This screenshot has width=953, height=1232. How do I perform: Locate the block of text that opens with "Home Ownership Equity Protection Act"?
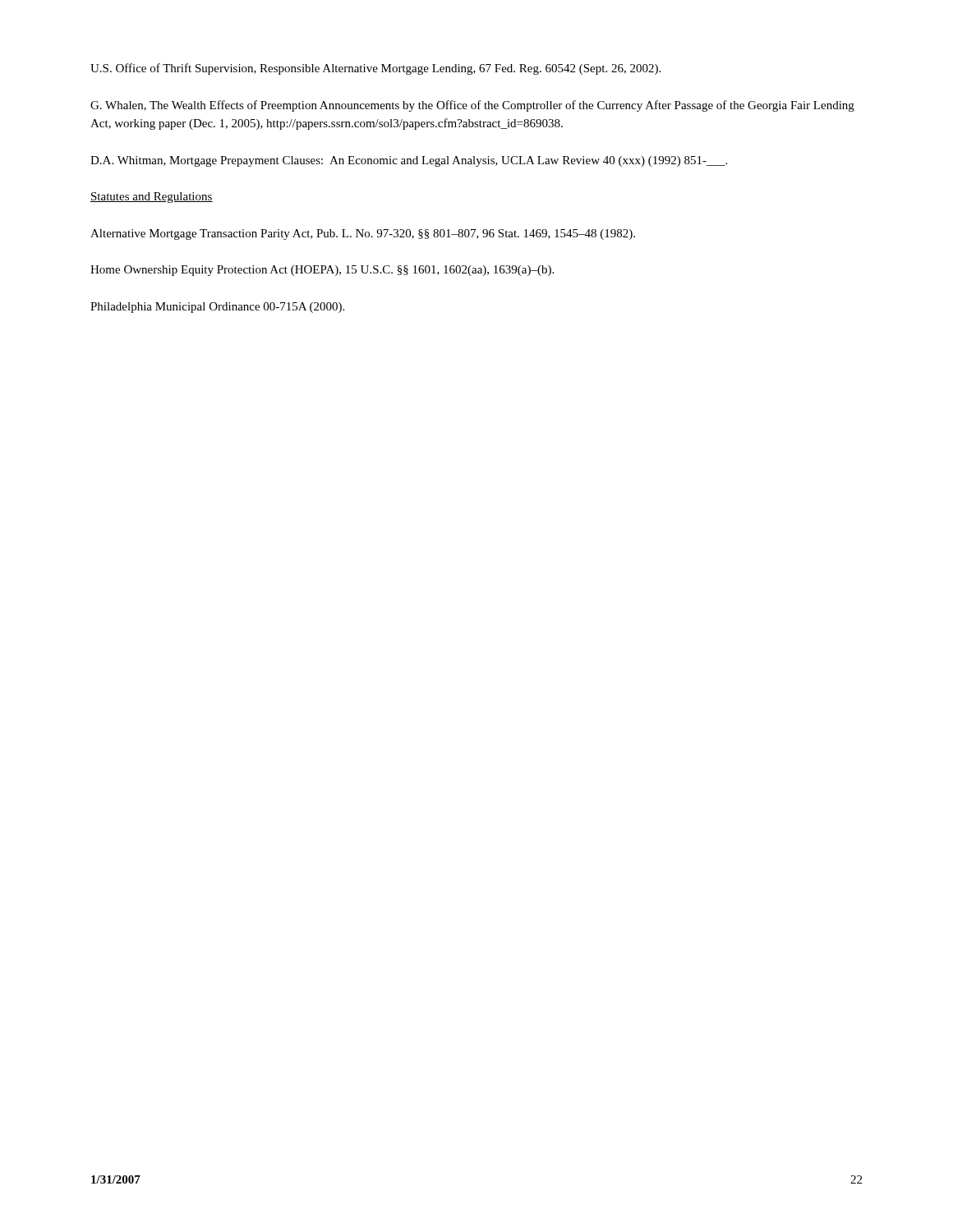[323, 269]
